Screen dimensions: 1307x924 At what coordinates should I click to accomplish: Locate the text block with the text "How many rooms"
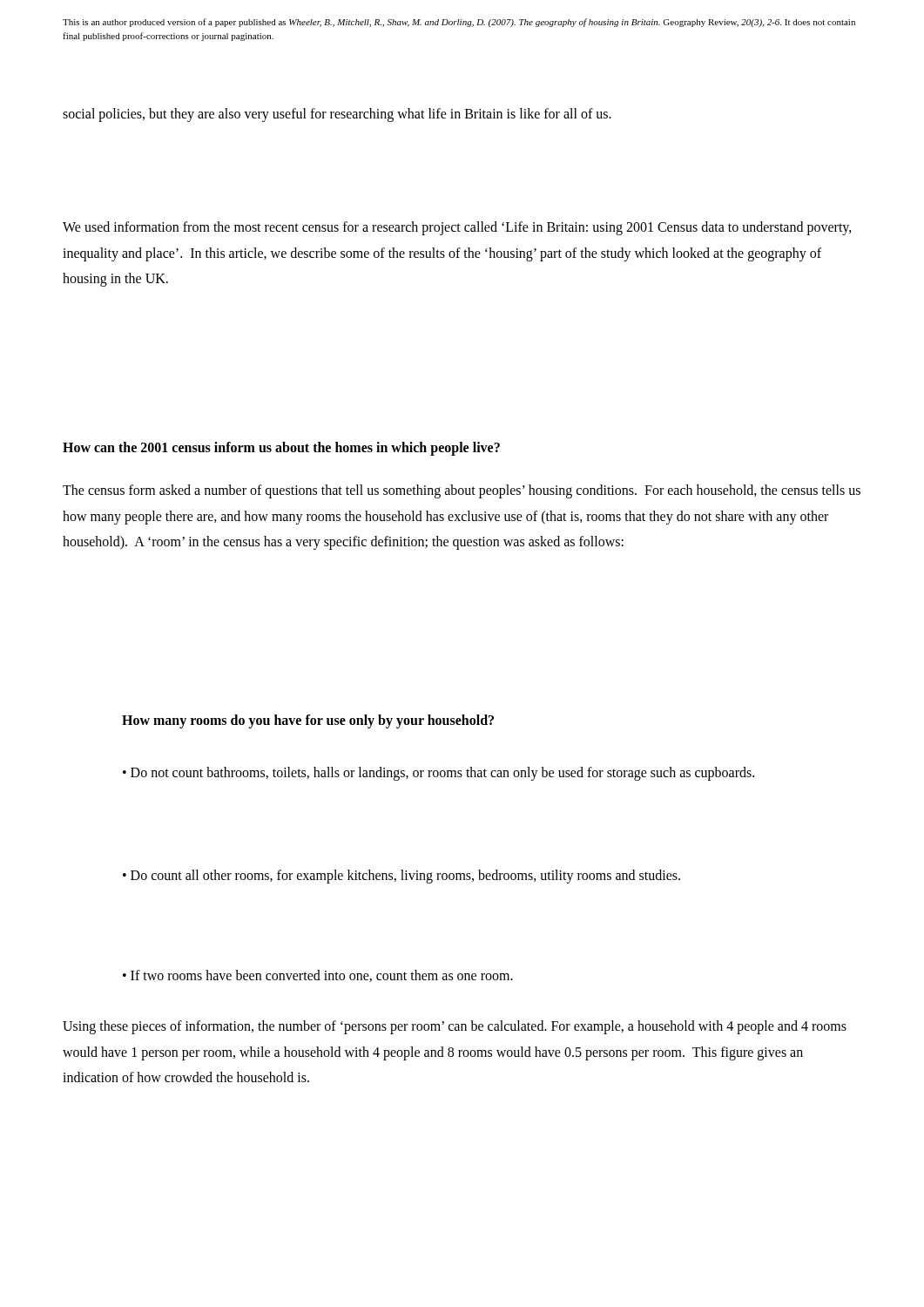(308, 720)
